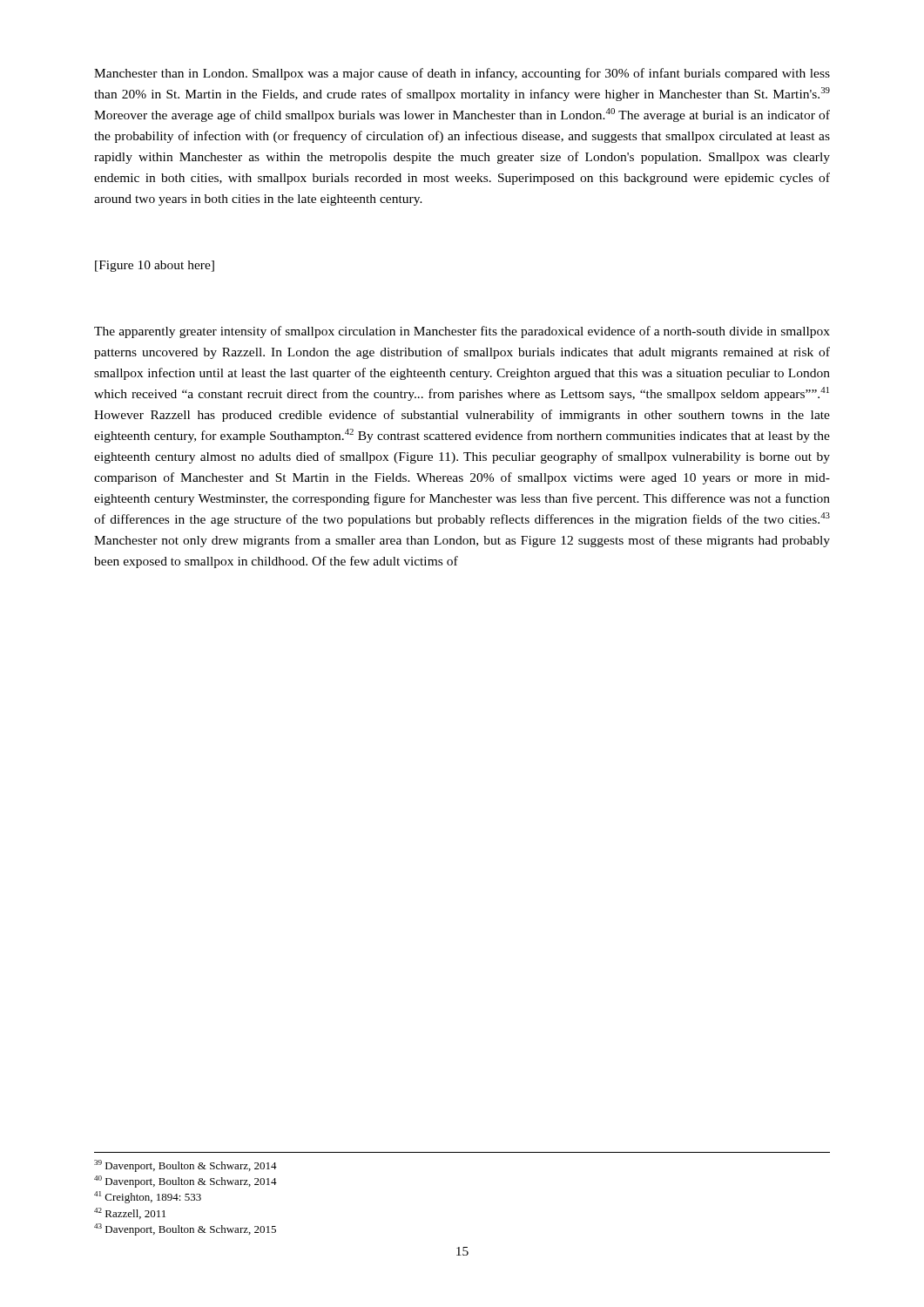
Task: Find "43 Davenport, Boulton & Schwarz, 2015" on this page
Action: pos(185,1228)
